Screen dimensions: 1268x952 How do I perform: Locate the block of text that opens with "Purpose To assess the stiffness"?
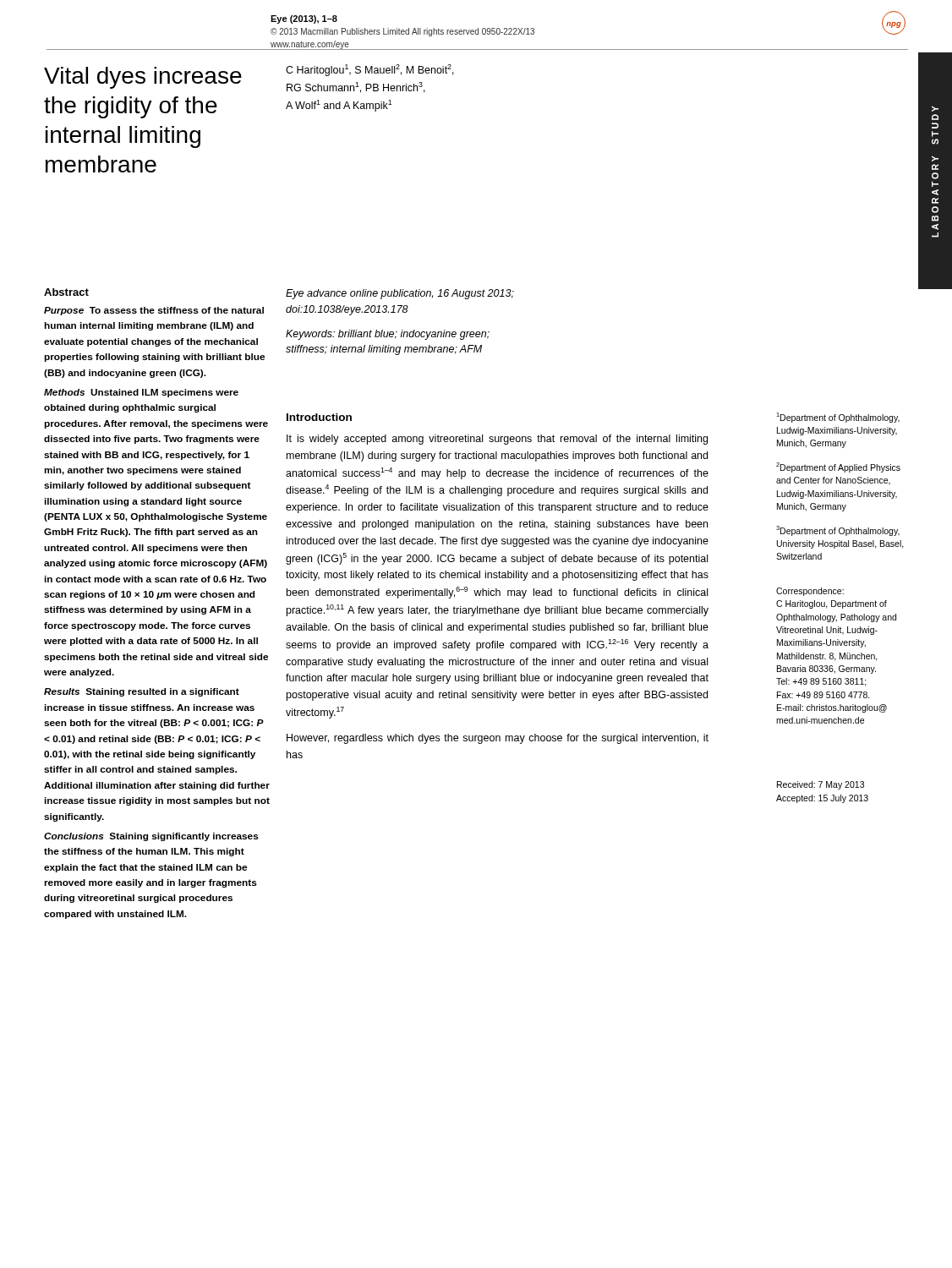(x=157, y=612)
